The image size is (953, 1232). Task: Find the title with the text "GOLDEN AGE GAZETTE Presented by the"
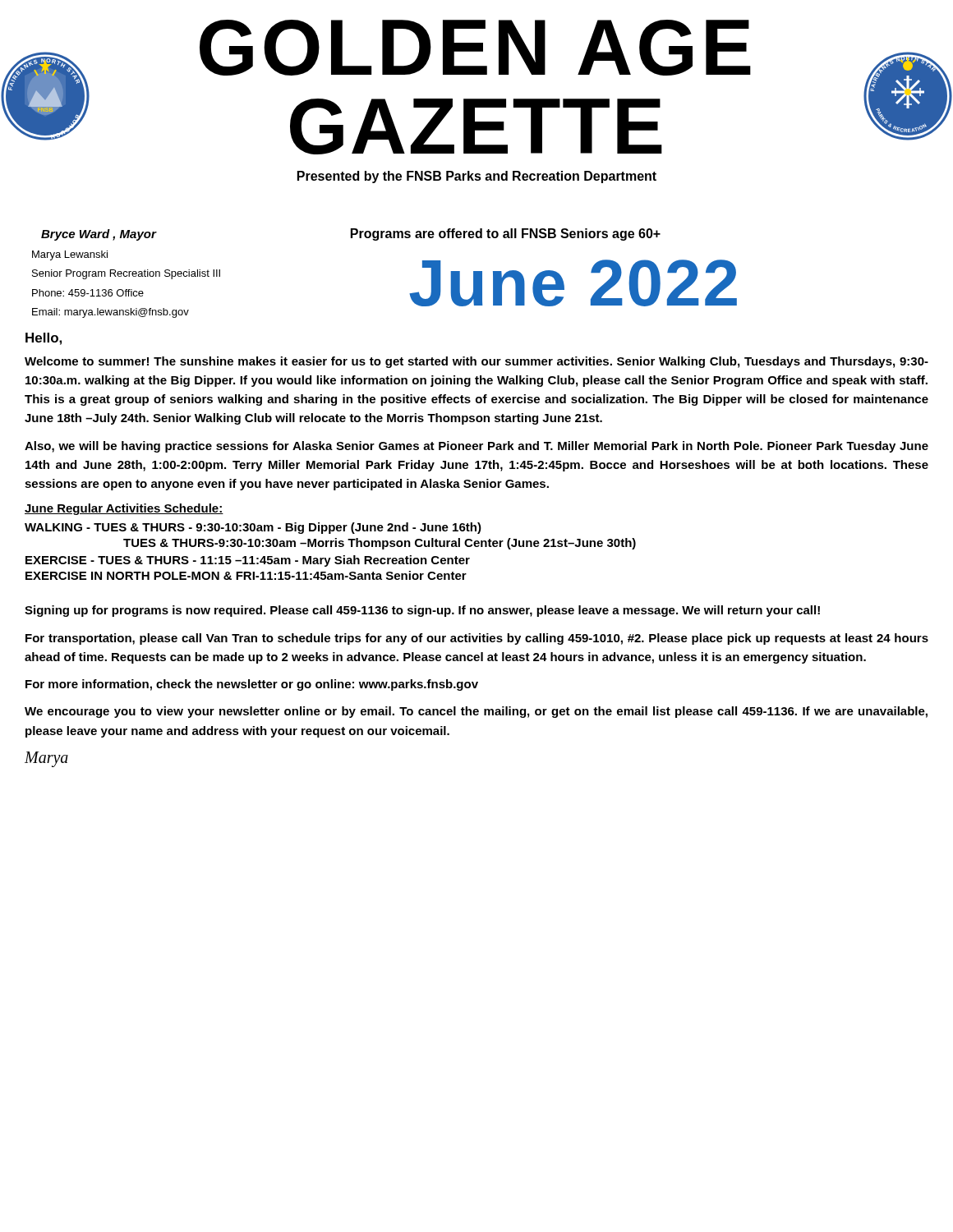(x=476, y=96)
